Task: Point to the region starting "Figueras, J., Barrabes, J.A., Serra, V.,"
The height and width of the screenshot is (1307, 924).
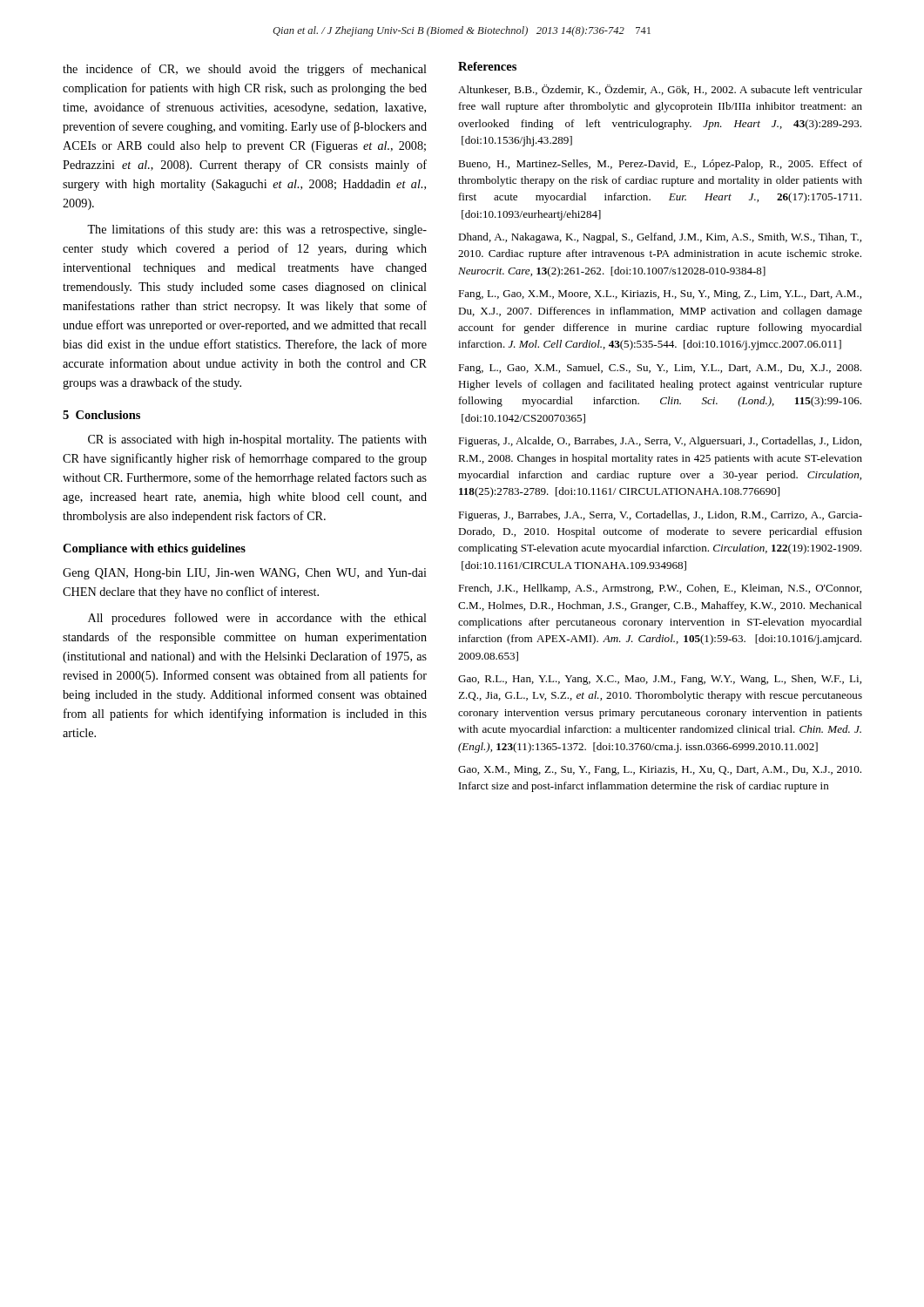Action: pos(660,540)
